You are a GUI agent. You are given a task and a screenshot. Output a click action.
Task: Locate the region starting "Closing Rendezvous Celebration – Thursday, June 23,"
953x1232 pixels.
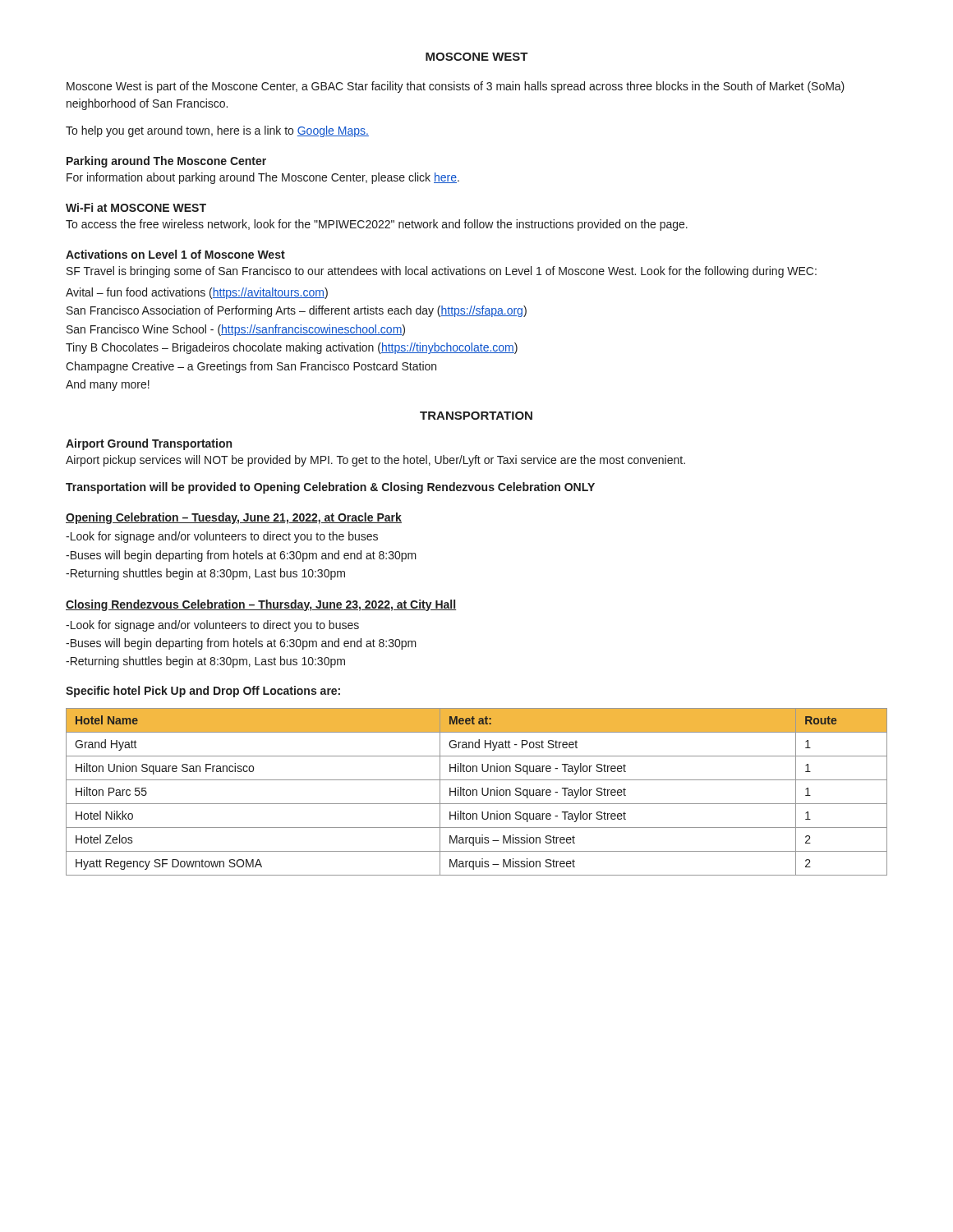[261, 604]
